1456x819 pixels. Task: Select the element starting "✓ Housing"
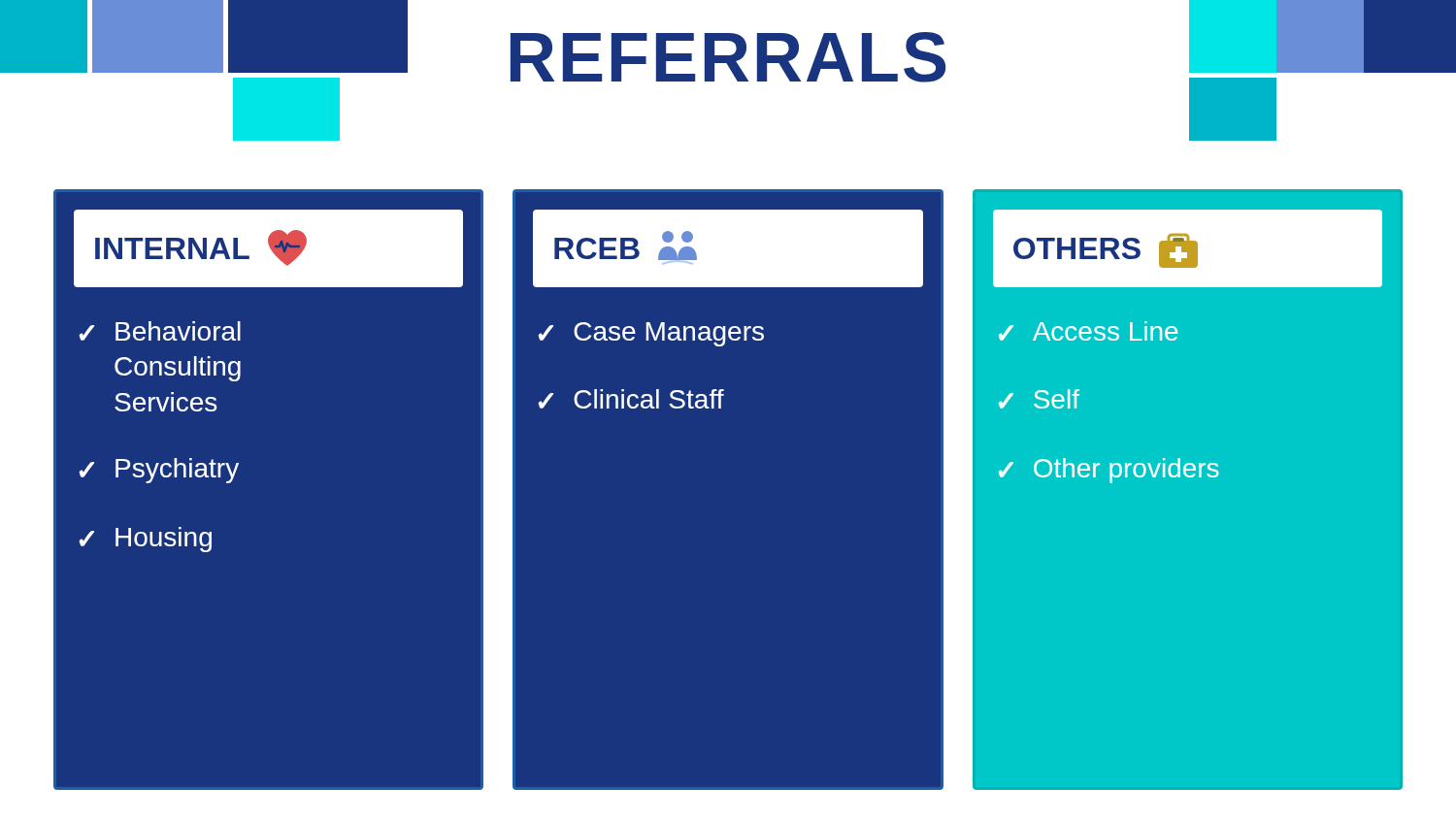(145, 538)
